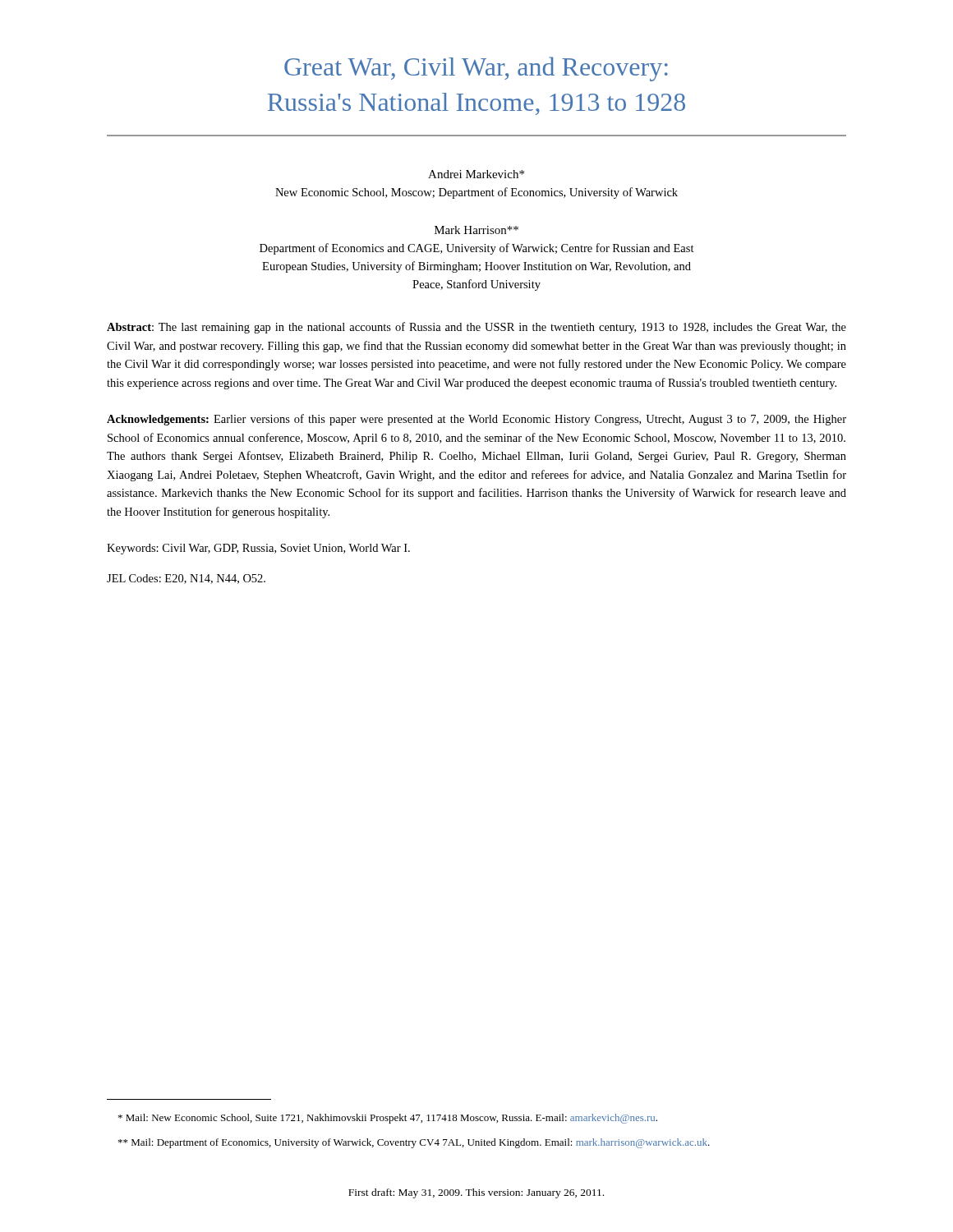Locate the footnote containing "Mail: Department of Economics, University of"

point(408,1142)
